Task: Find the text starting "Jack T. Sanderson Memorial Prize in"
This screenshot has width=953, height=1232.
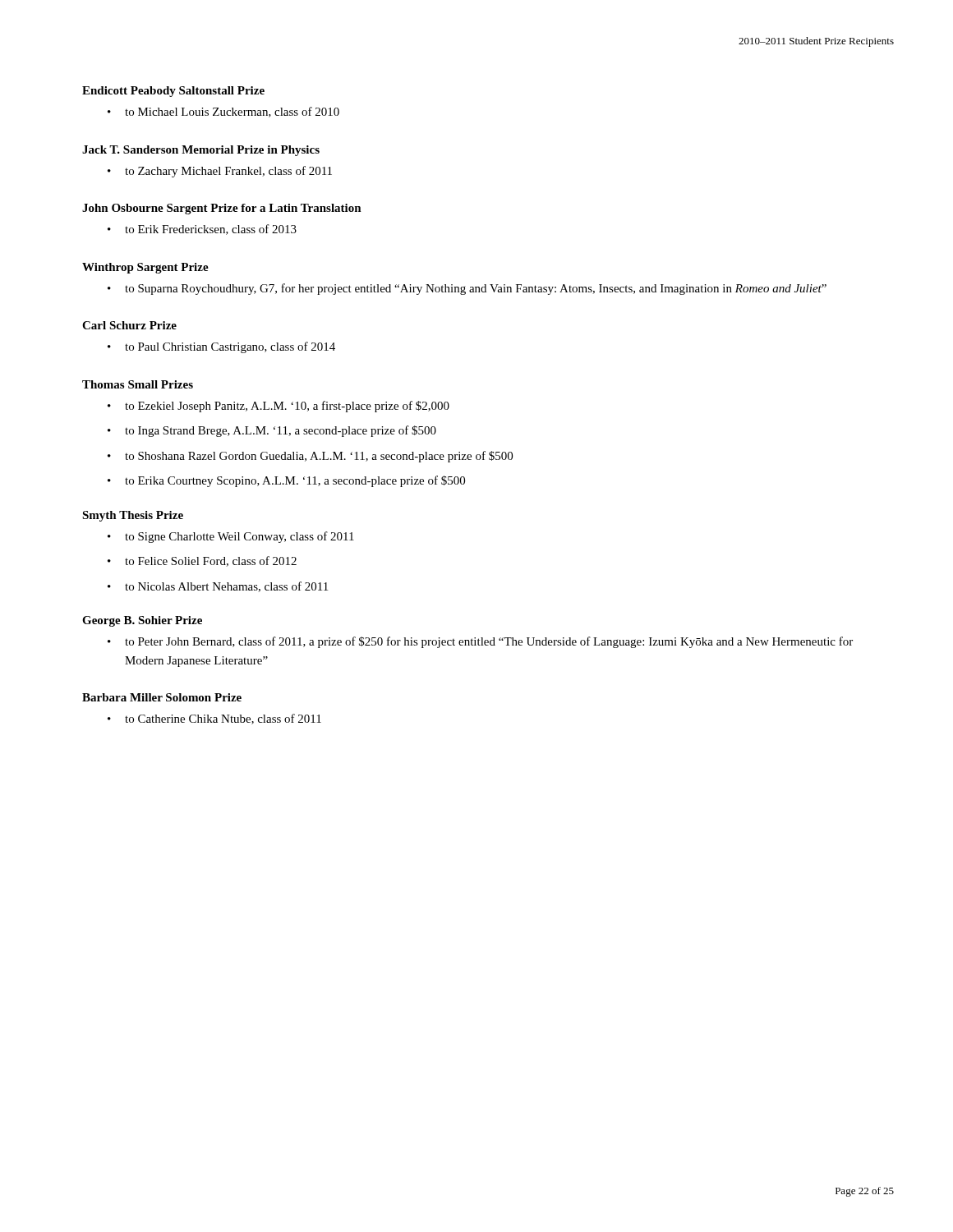Action: click(x=201, y=149)
